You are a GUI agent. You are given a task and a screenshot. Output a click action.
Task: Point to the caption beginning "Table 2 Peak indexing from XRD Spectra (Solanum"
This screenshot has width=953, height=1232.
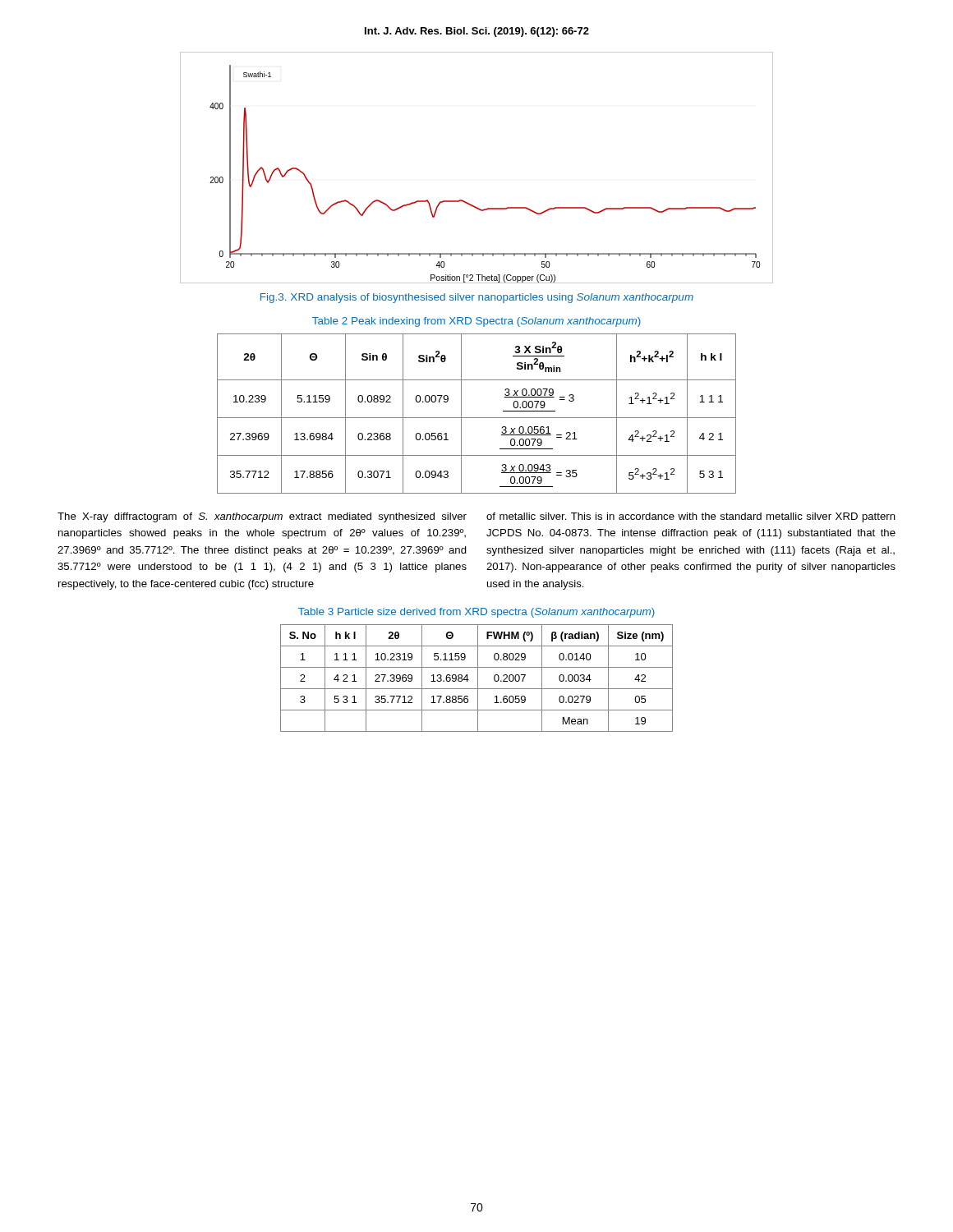[x=476, y=321]
